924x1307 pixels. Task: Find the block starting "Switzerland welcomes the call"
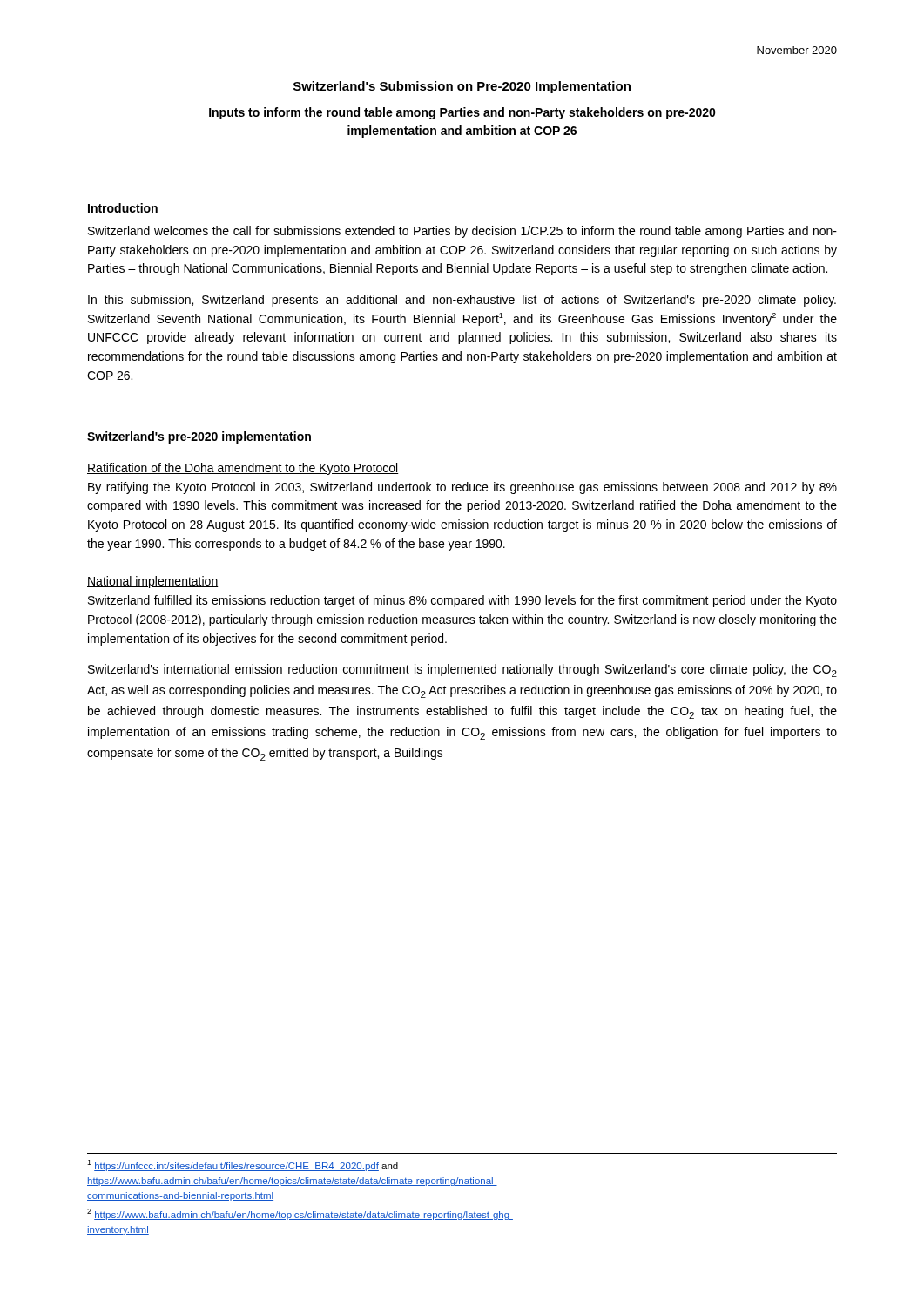coord(462,250)
